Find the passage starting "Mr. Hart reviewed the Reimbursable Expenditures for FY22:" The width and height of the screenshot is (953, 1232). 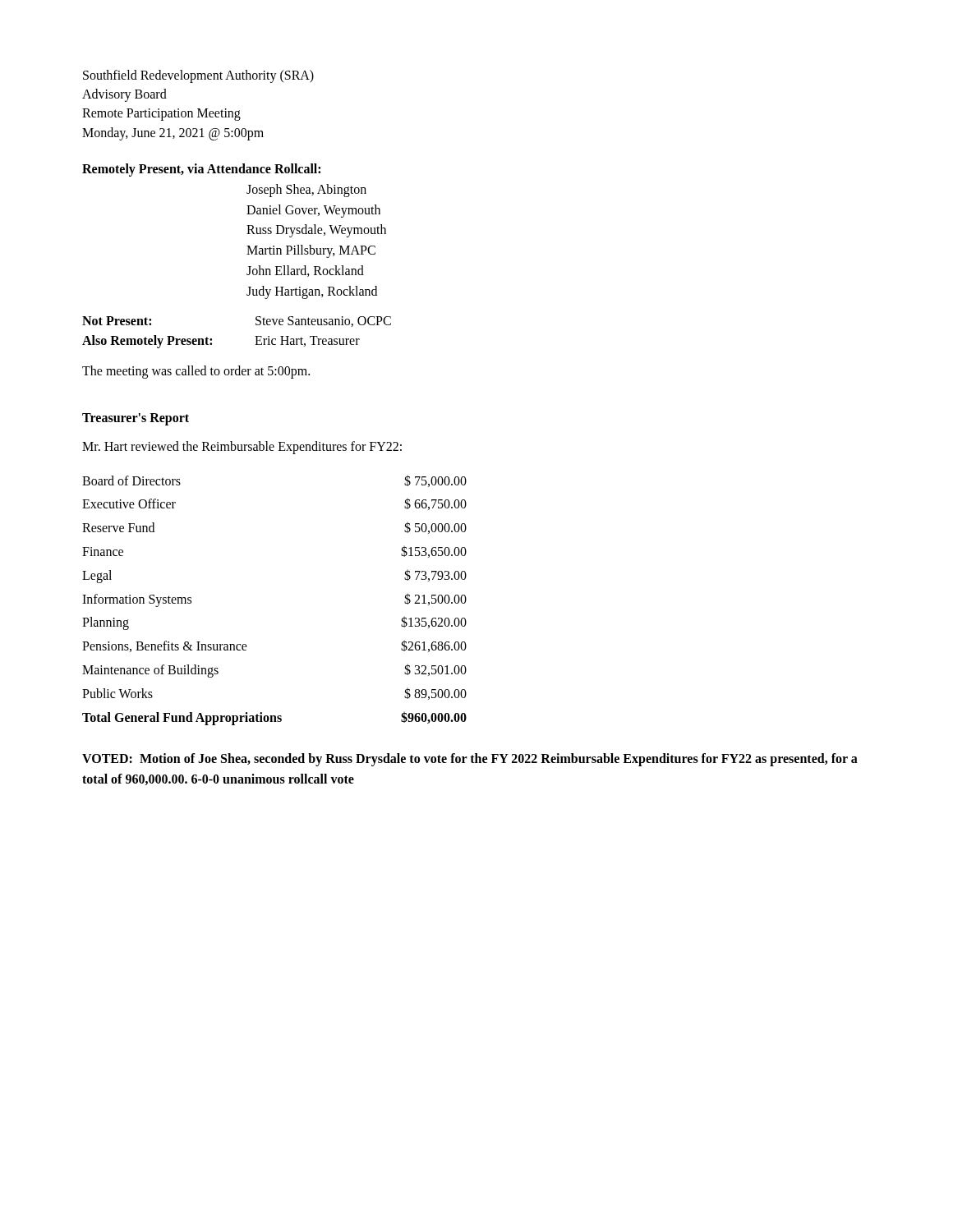pyautogui.click(x=242, y=446)
